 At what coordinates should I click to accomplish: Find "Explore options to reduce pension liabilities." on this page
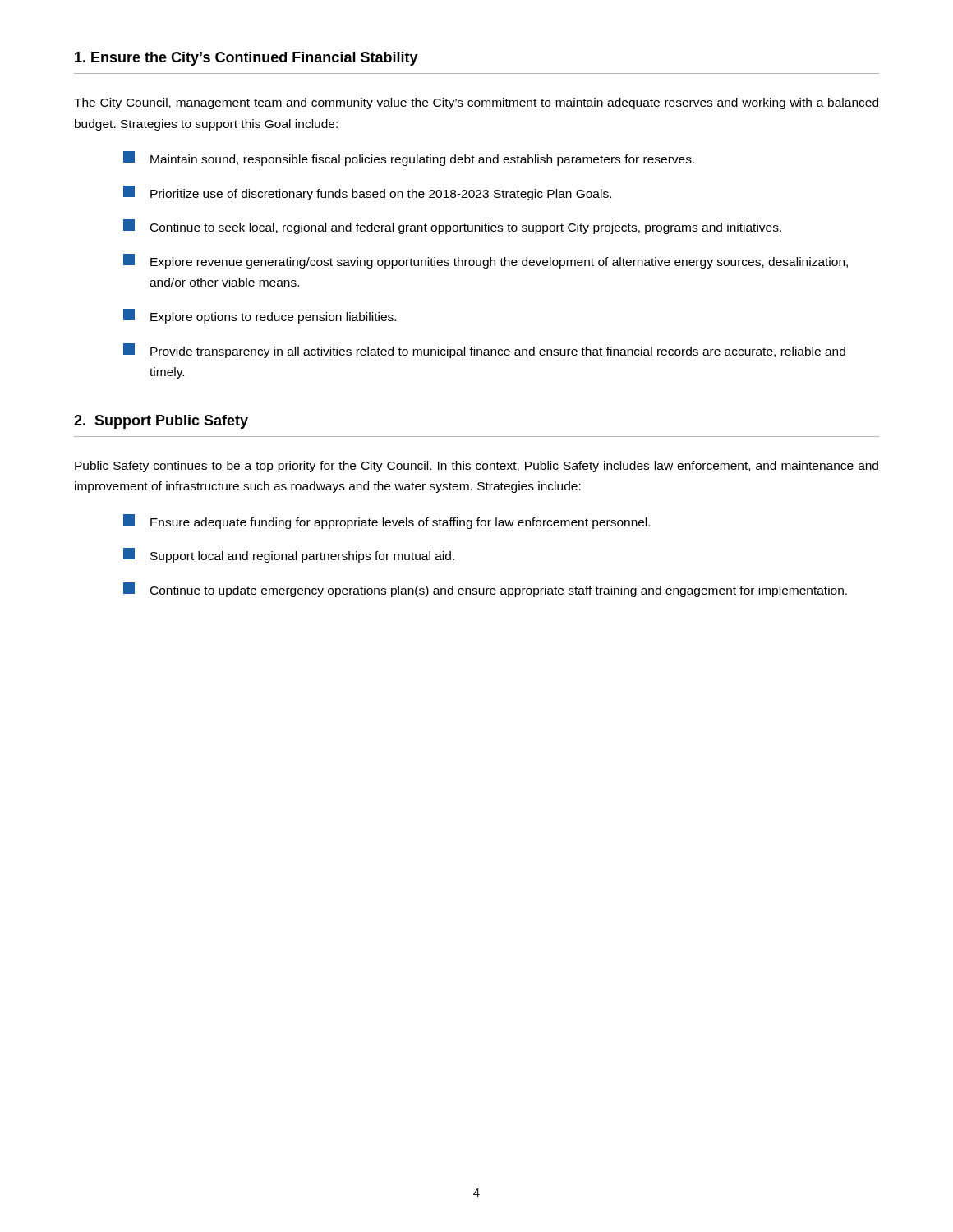coord(260,316)
